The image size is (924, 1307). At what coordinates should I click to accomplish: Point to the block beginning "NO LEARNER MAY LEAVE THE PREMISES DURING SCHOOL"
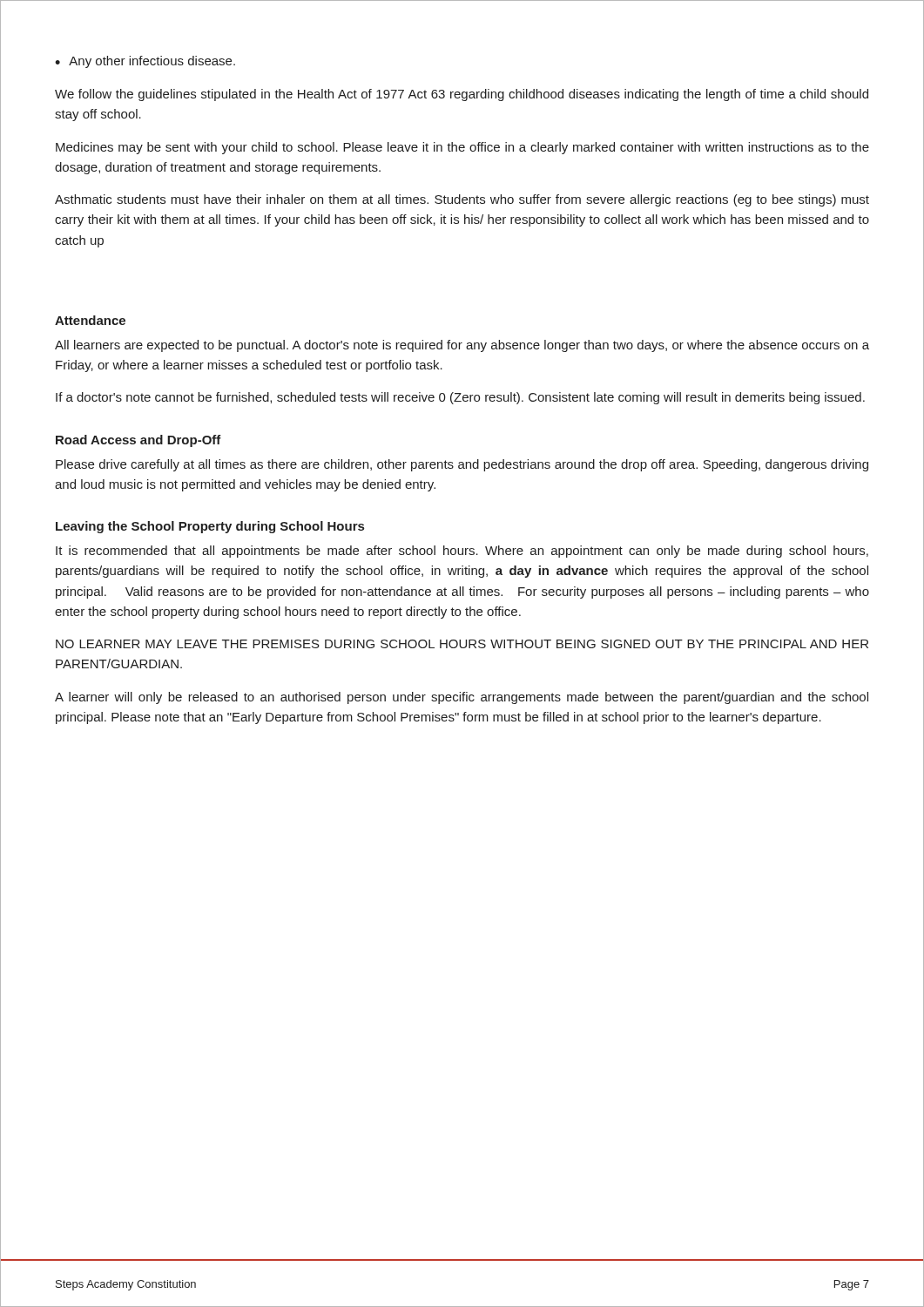click(x=462, y=654)
